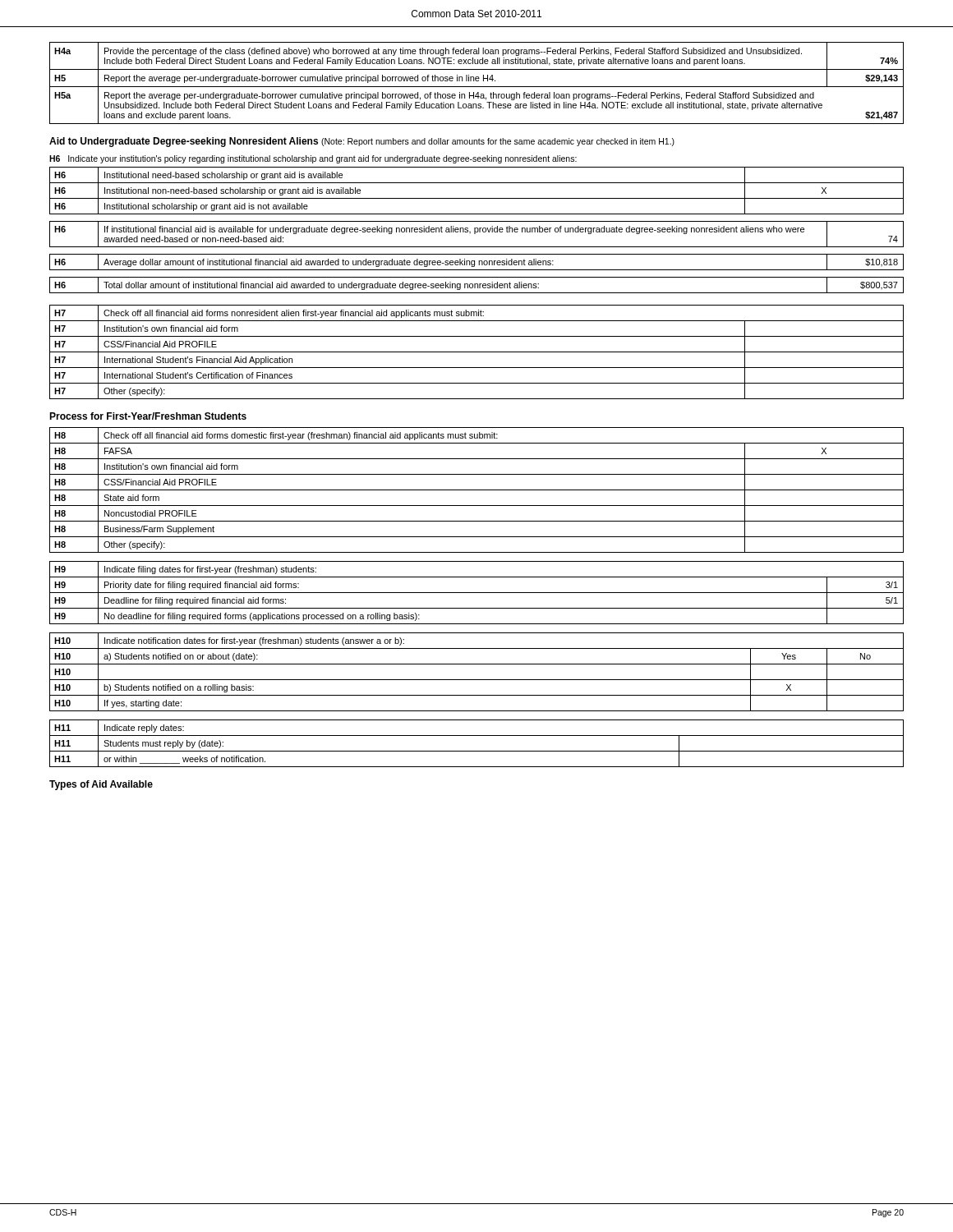Locate the table with the text "Deadline for filing required financial"
This screenshot has height=1232, width=953.
coord(476,593)
